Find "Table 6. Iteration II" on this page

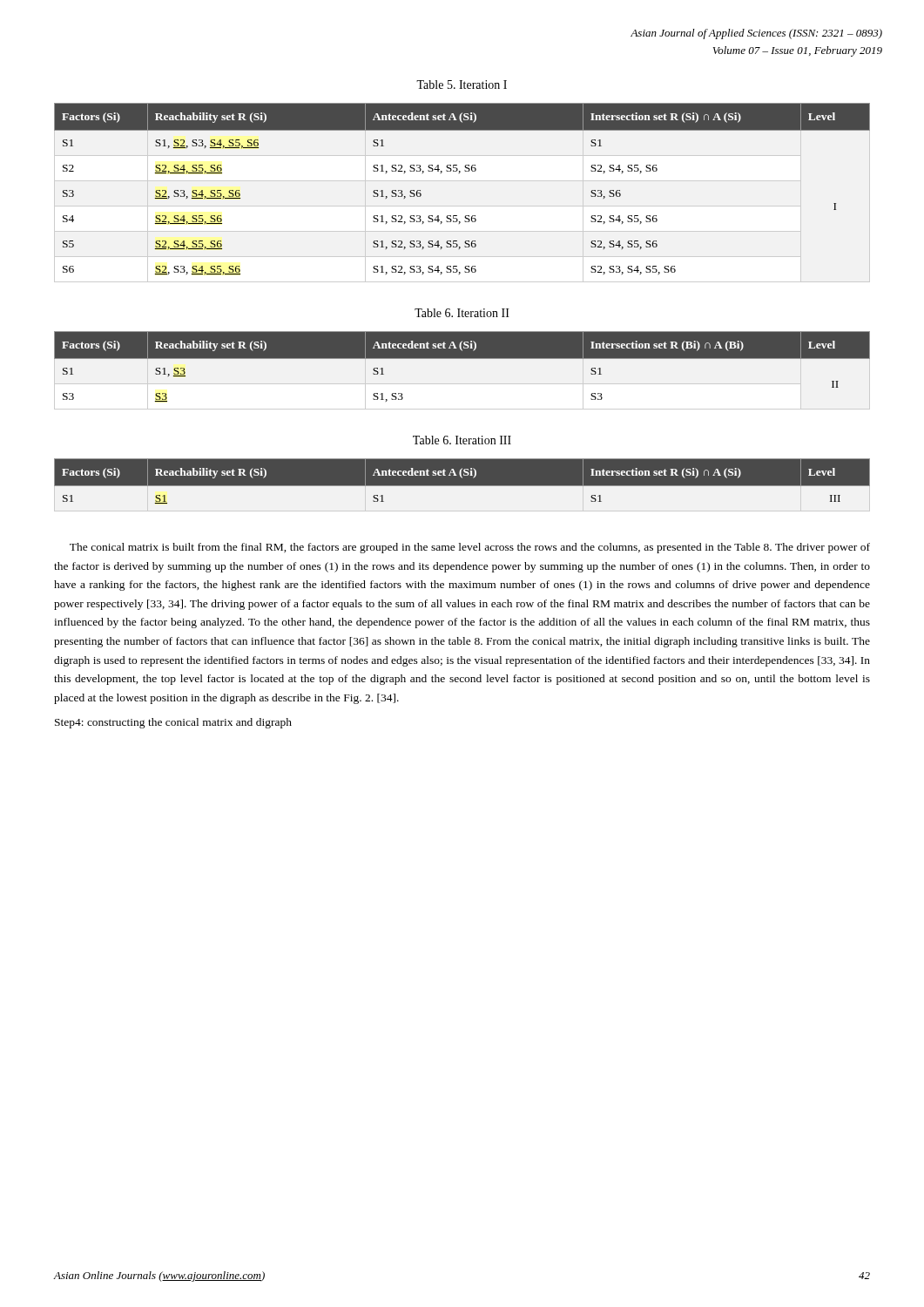tap(462, 313)
